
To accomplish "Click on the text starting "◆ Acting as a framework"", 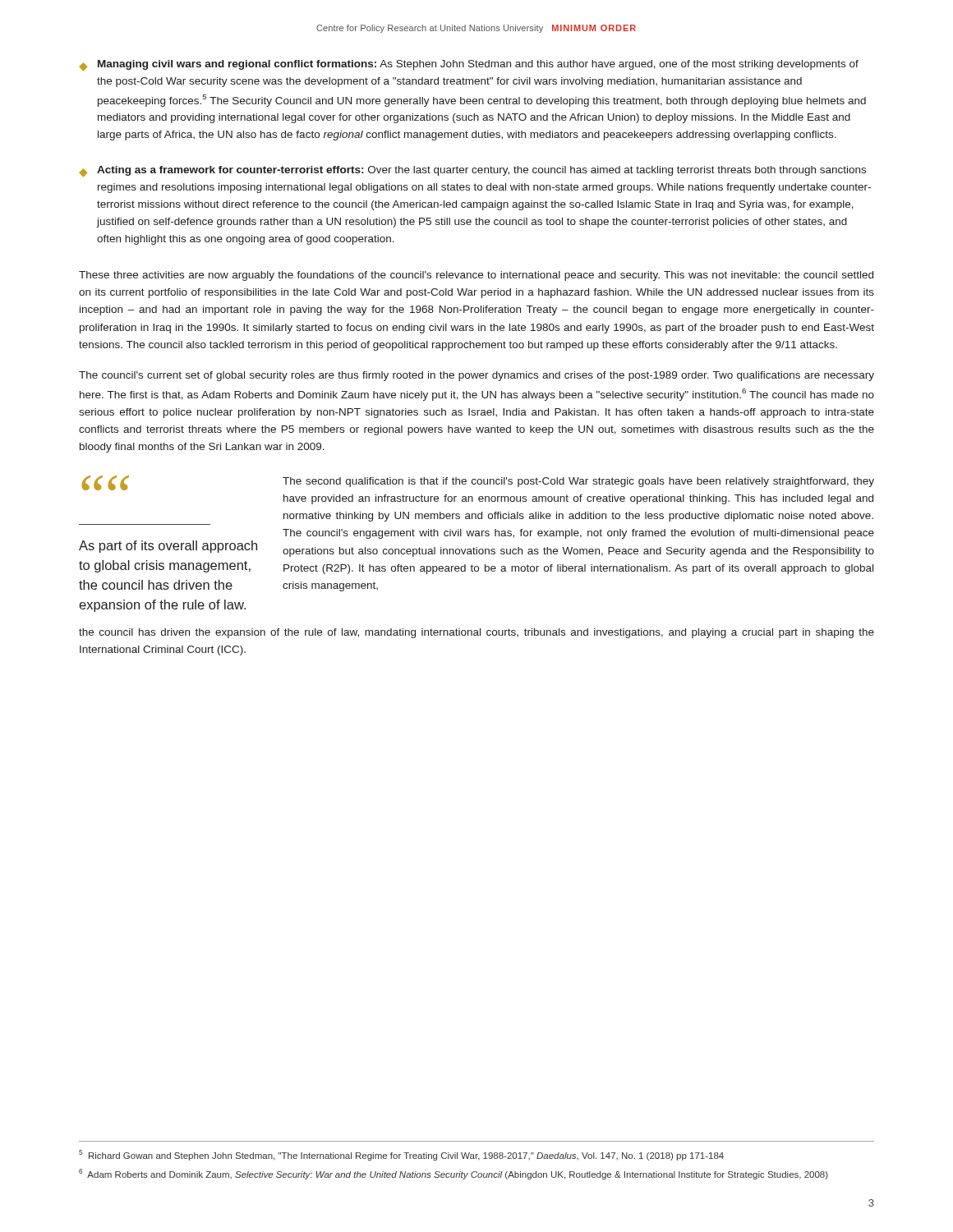I will [x=476, y=205].
